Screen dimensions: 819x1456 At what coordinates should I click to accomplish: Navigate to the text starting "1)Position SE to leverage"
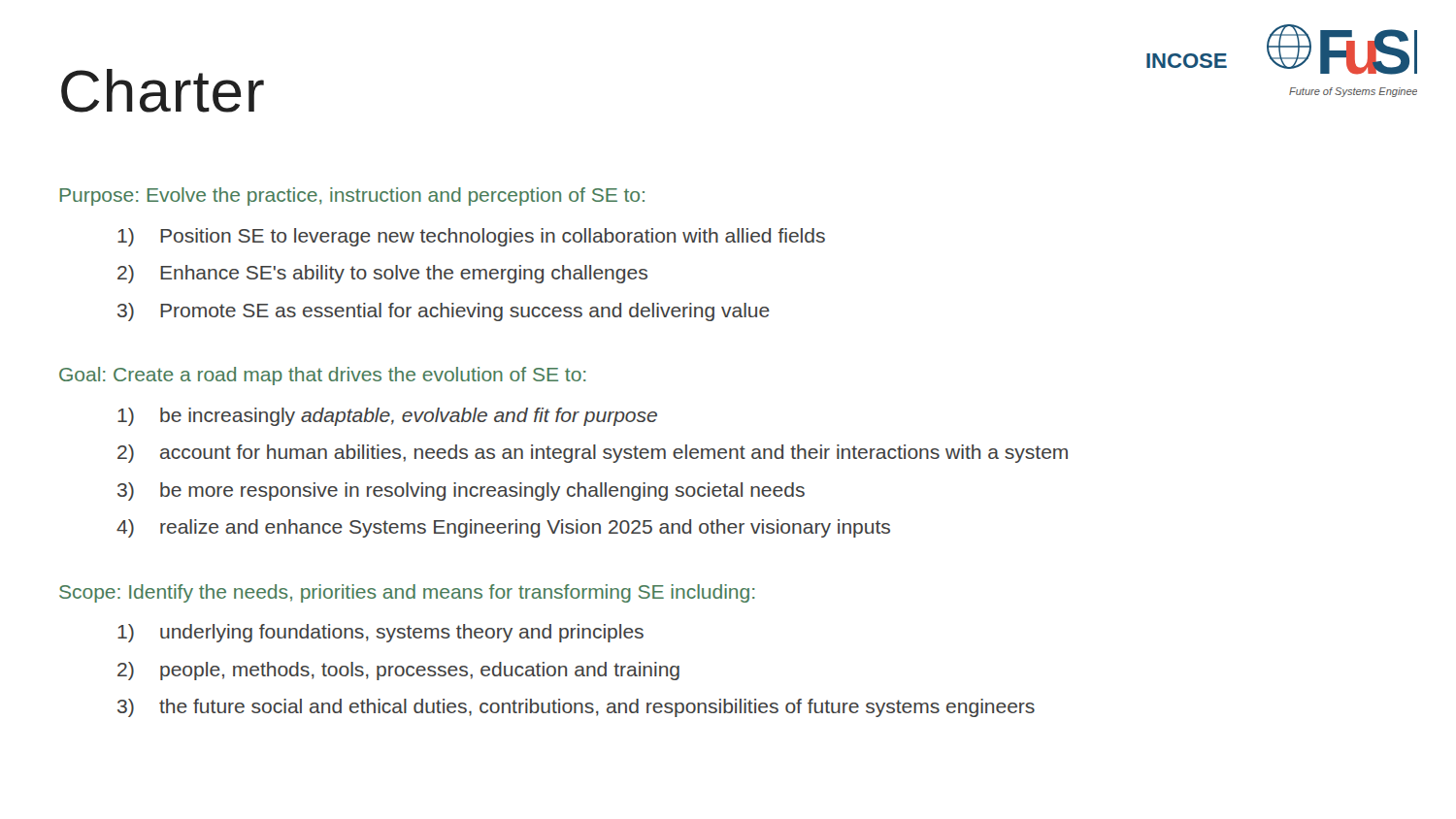[x=471, y=235]
